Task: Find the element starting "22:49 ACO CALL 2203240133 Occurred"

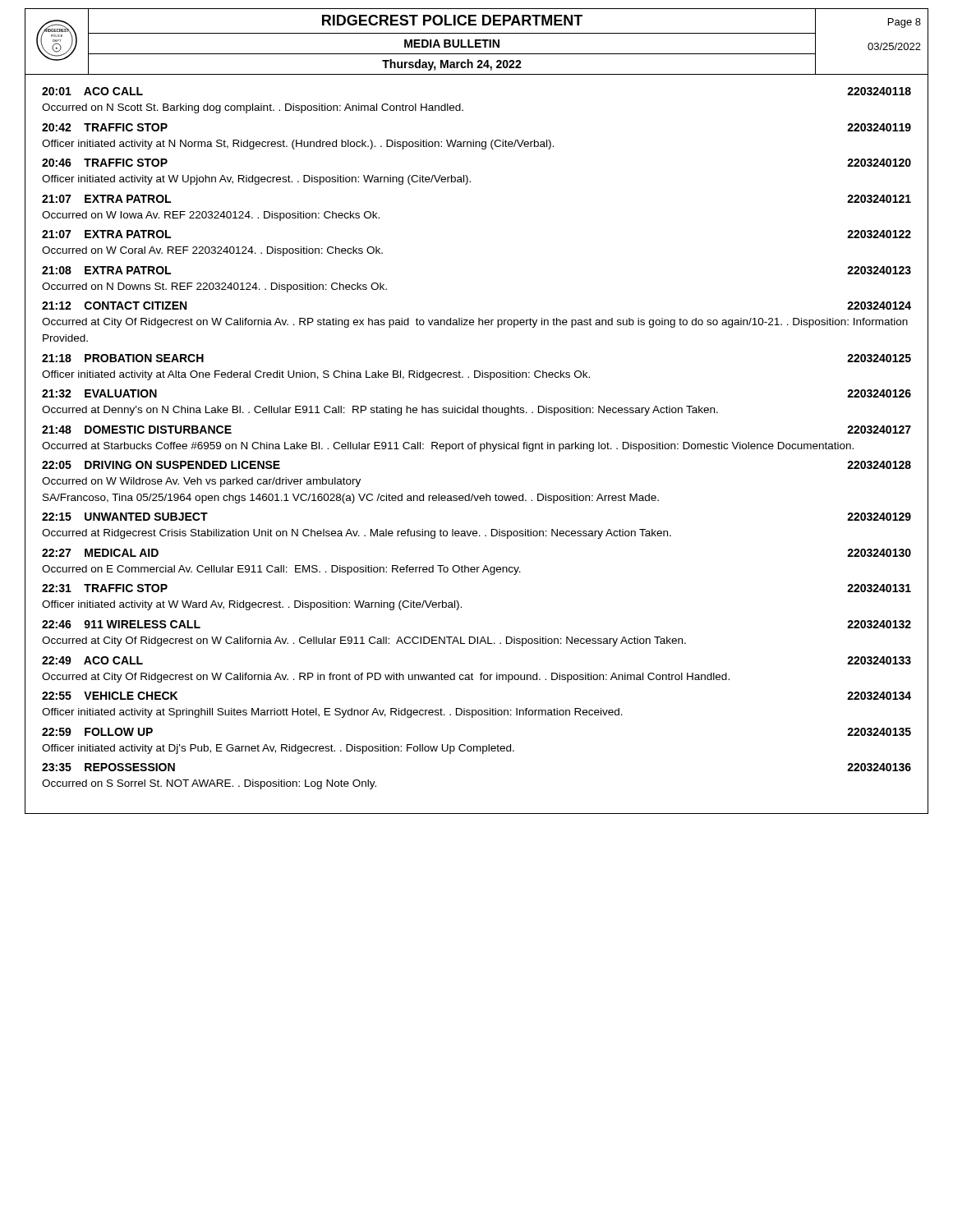Action: tap(476, 669)
